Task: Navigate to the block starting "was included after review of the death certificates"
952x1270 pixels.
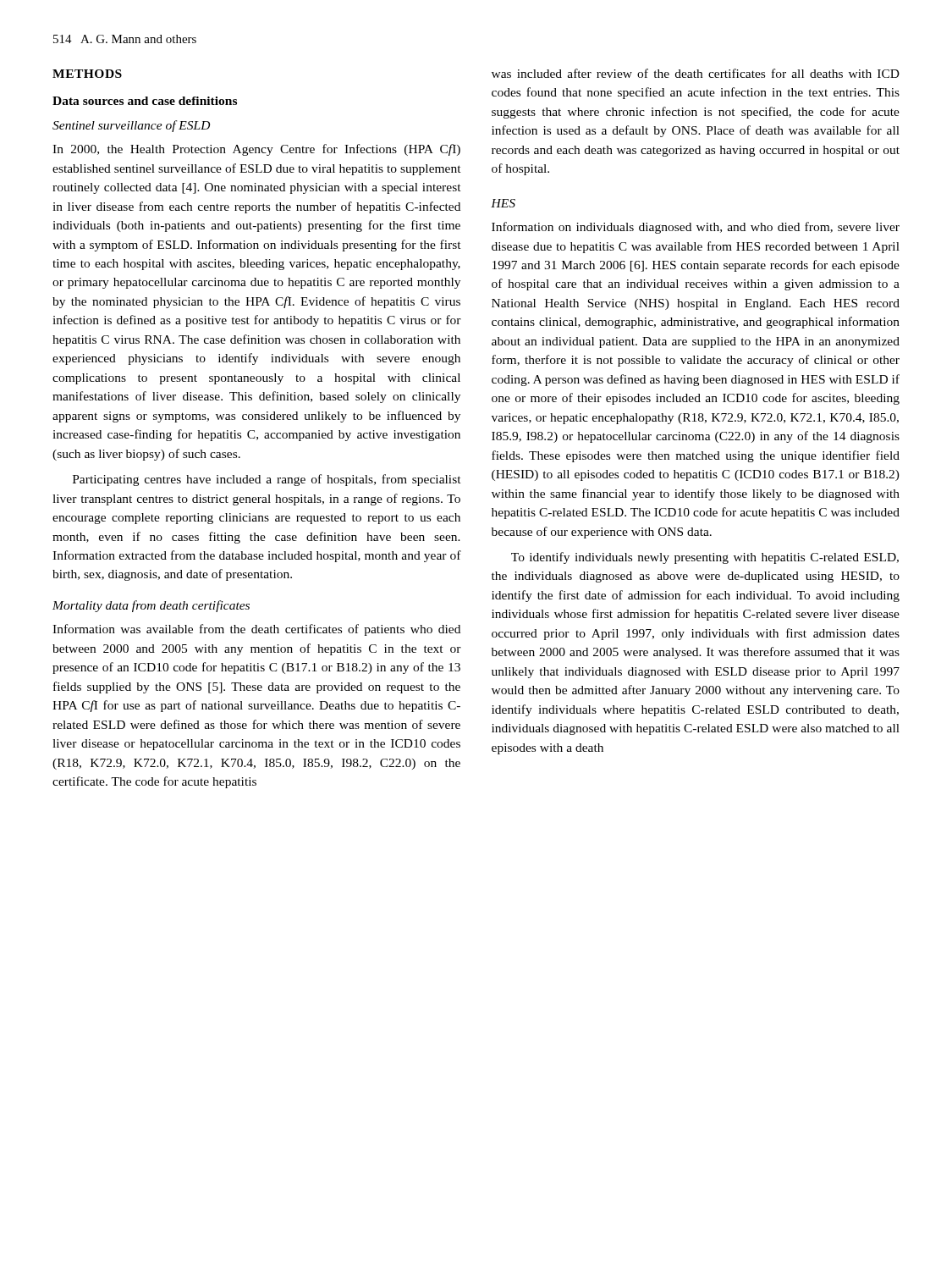Action: [695, 121]
